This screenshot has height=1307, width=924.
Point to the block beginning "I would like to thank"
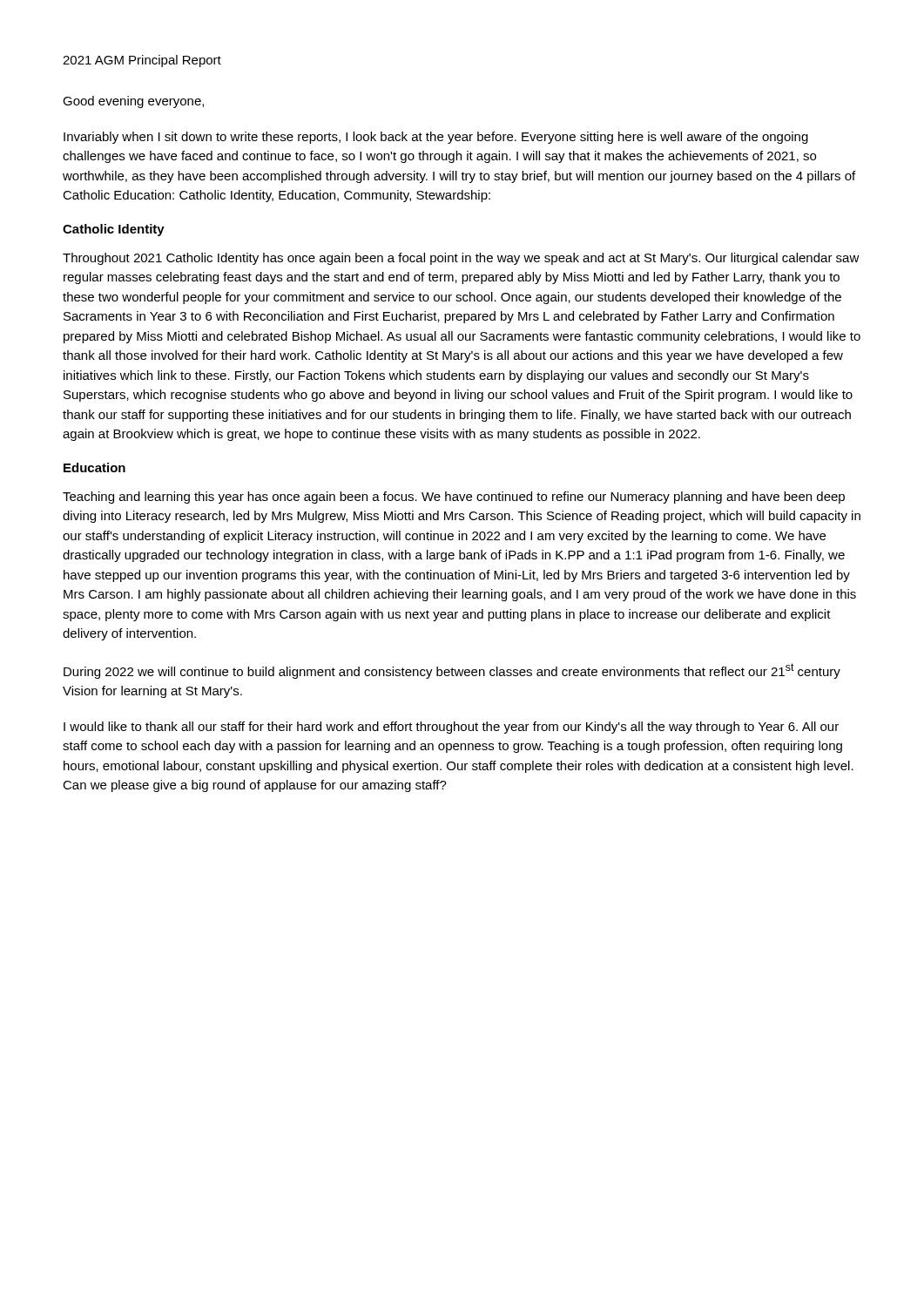point(458,755)
